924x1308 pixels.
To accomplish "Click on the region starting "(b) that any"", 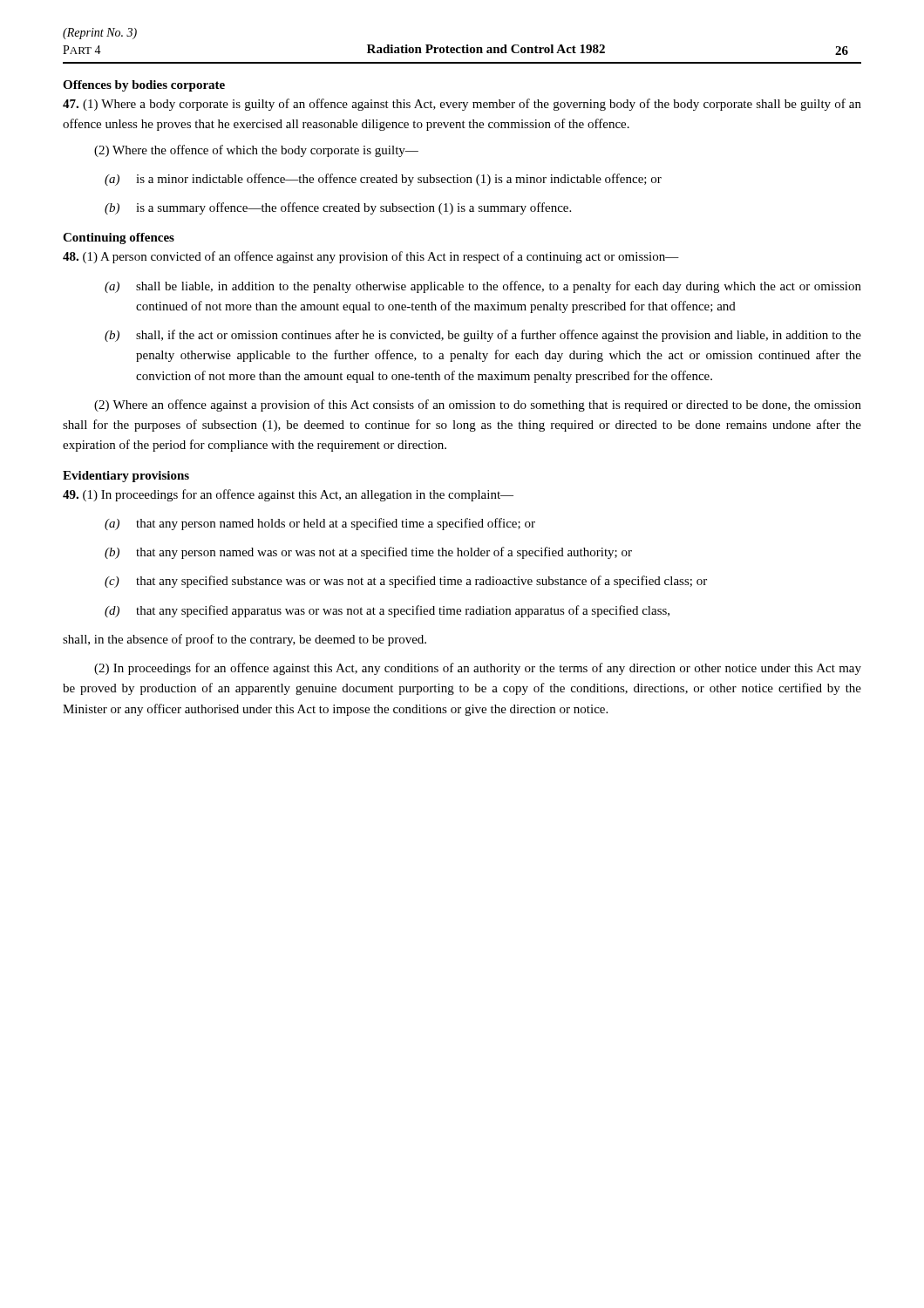I will tap(483, 553).
